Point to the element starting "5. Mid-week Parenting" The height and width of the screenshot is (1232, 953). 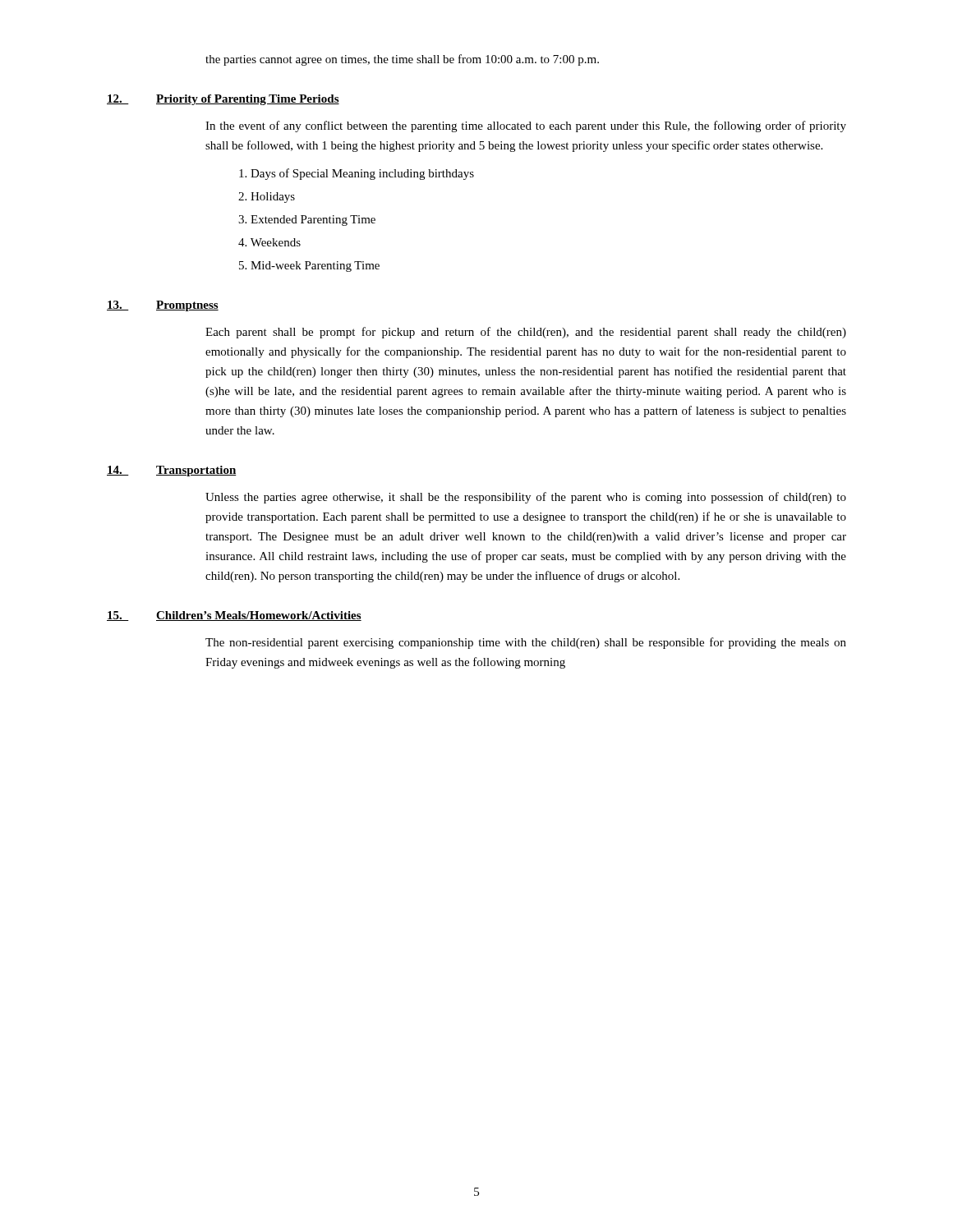[309, 265]
